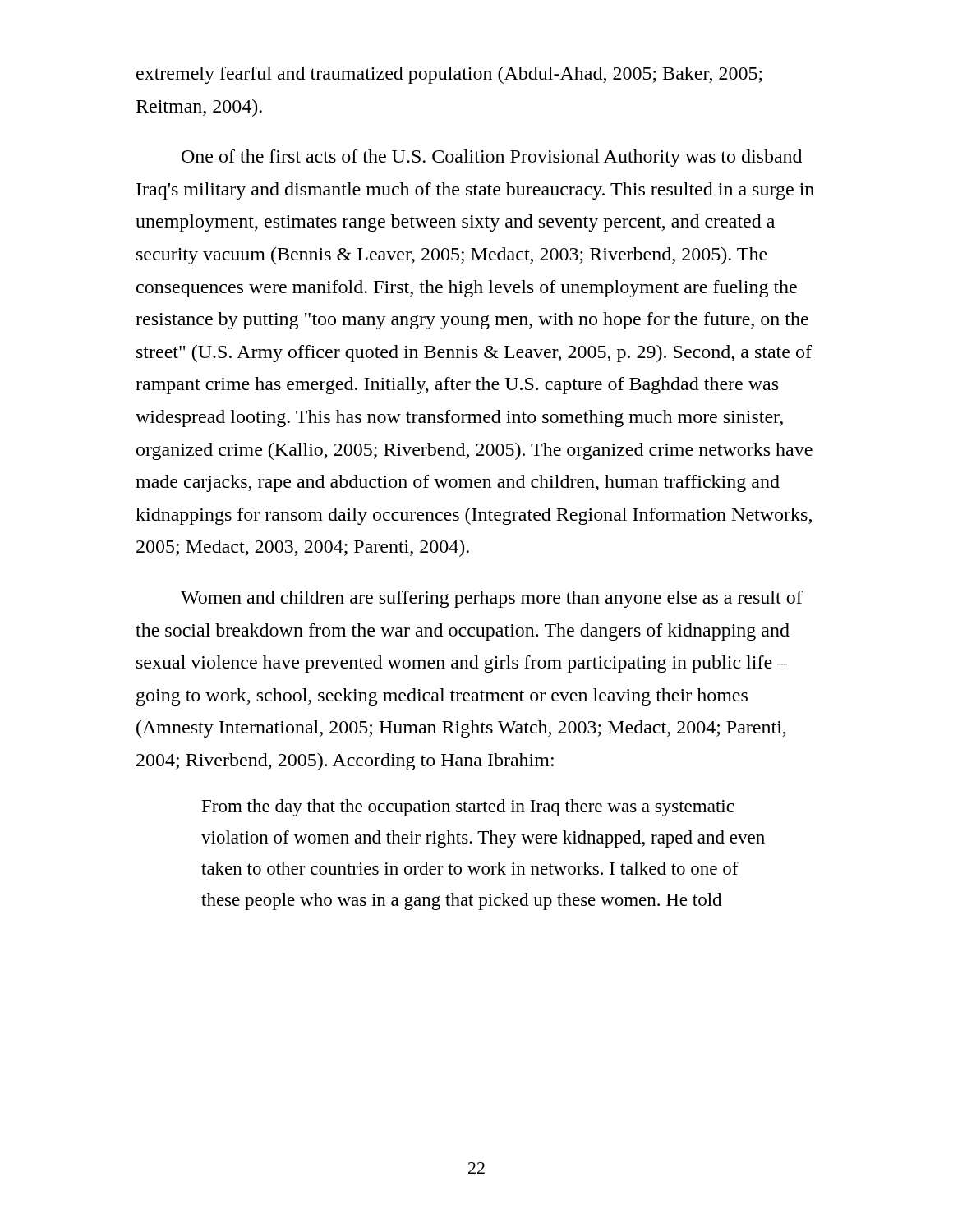Click on the region starting "extremely fearful and traumatized population (Abdul-Ahad,"
The image size is (953, 1232).
point(476,90)
